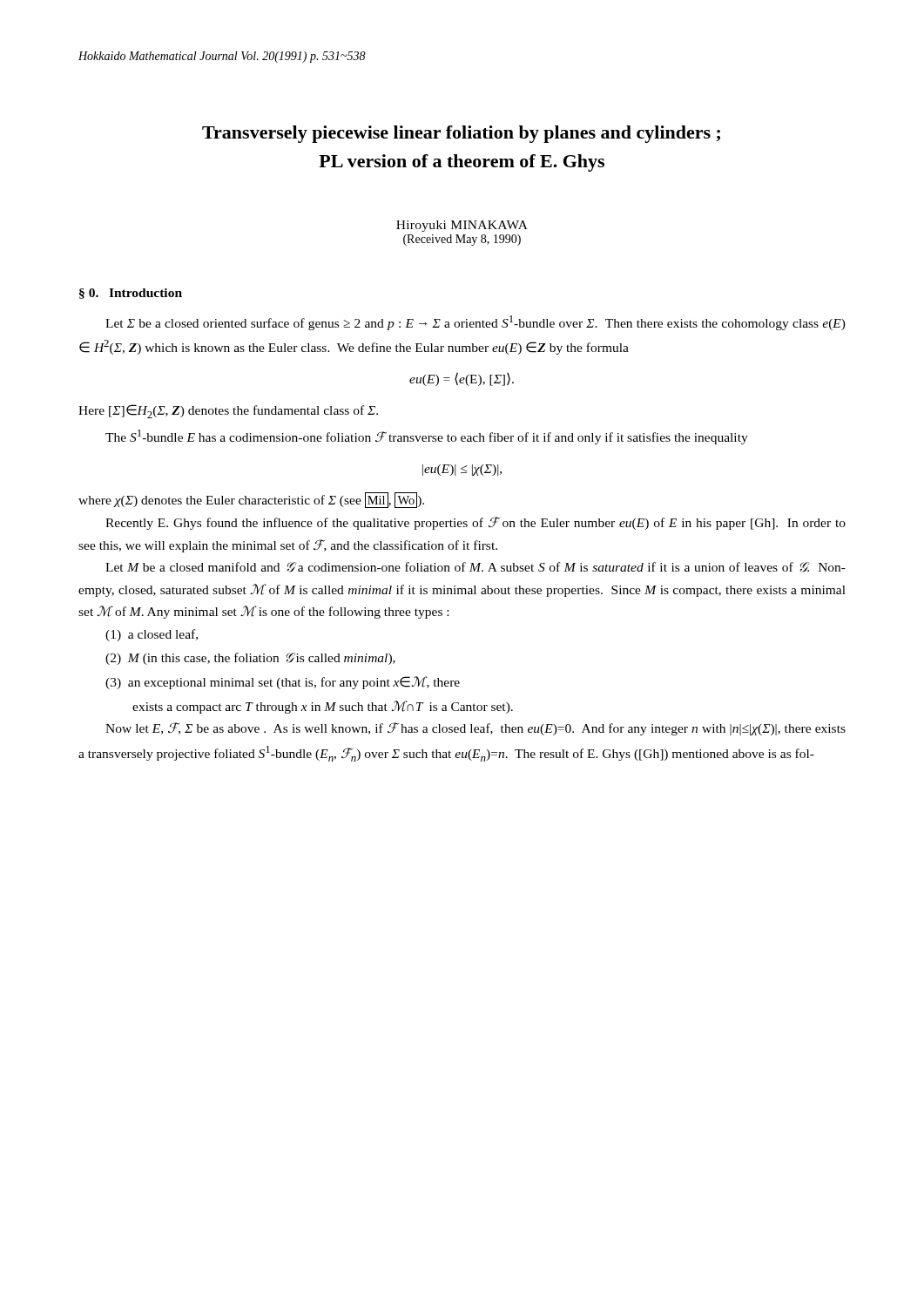The image size is (924, 1307).
Task: Point to the title beginning "Transversely piecewise linear foliation by"
Action: (x=462, y=146)
